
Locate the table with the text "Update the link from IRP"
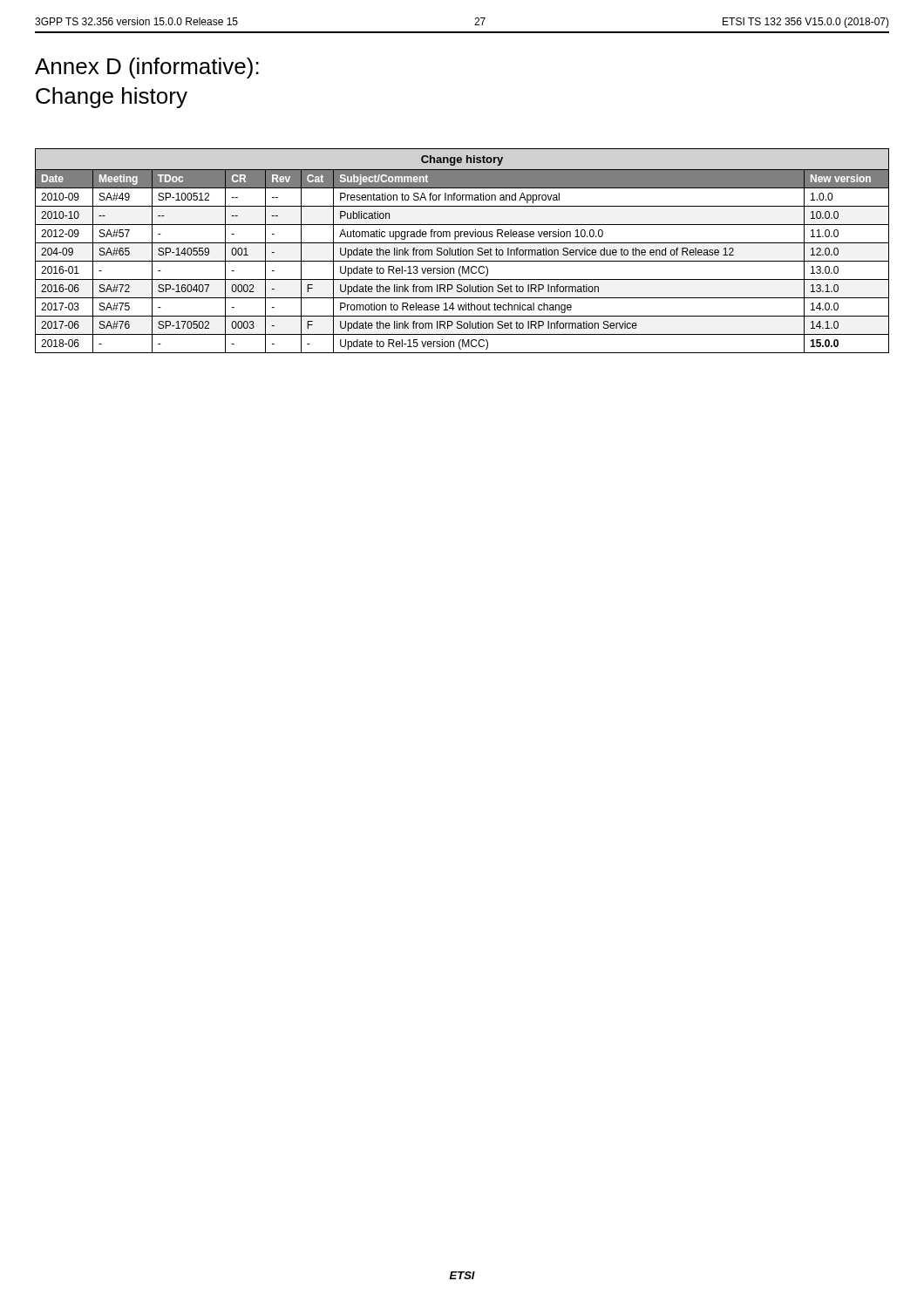(462, 251)
